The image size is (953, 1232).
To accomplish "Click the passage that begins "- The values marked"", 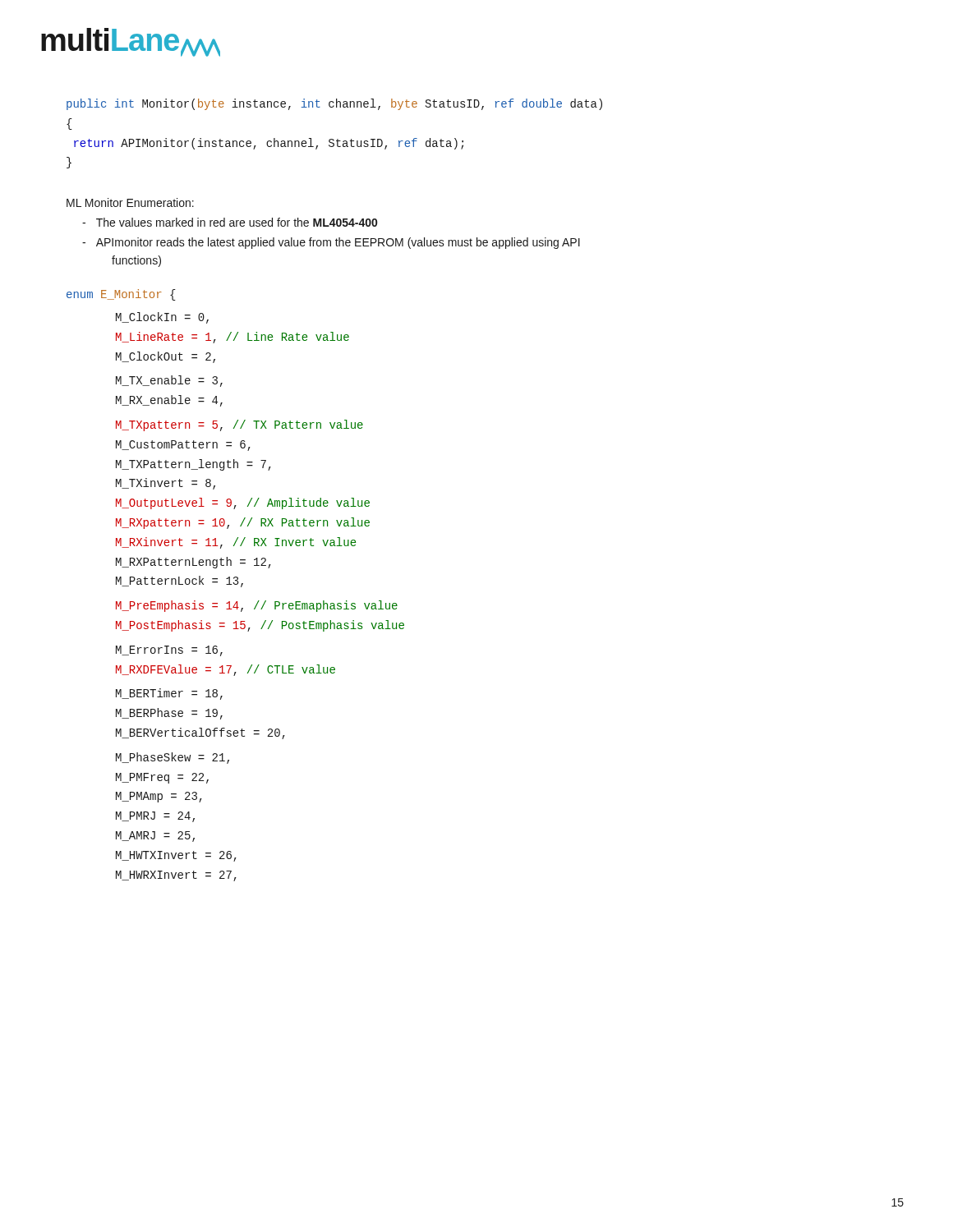I will 230,223.
